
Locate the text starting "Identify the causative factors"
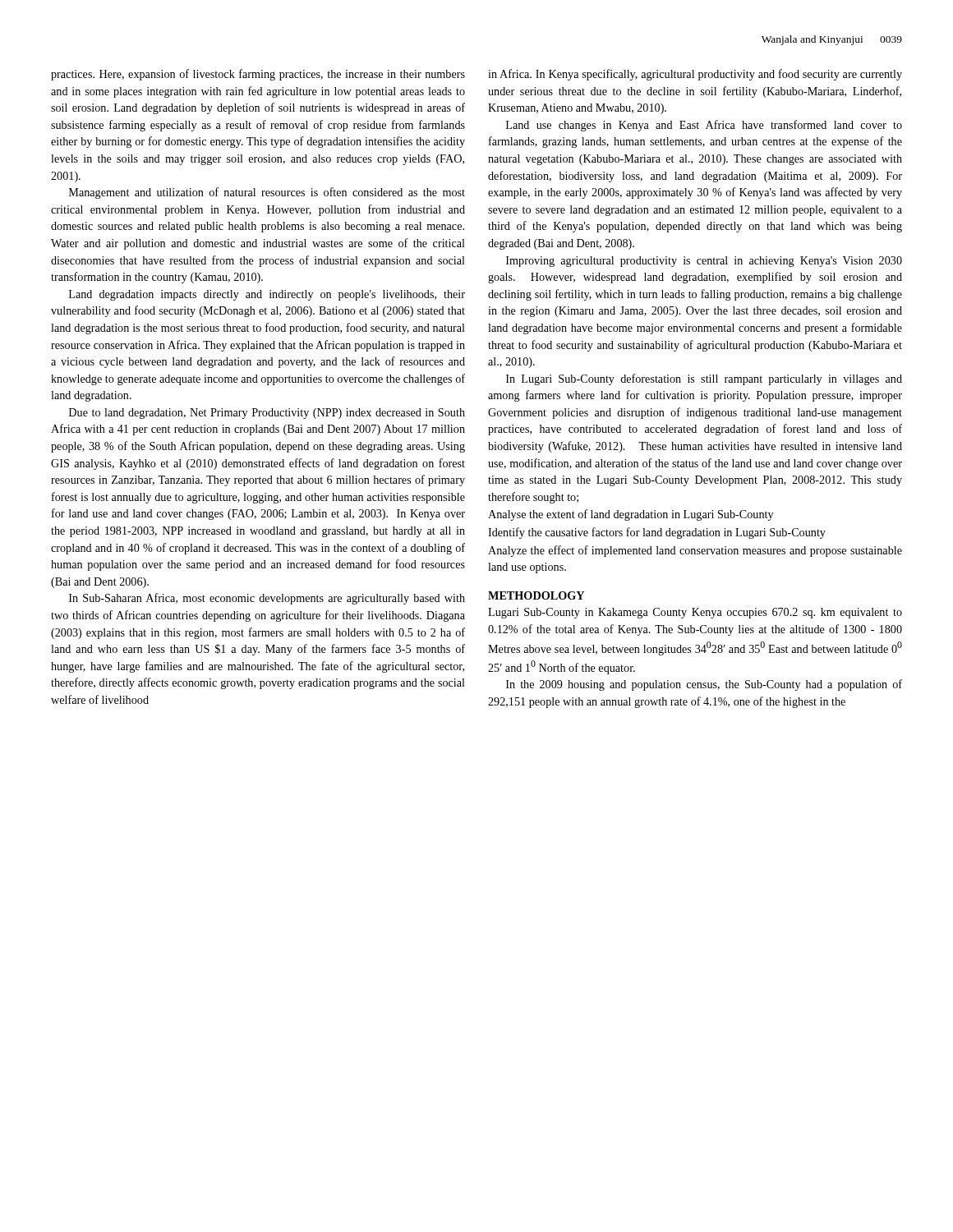click(695, 533)
